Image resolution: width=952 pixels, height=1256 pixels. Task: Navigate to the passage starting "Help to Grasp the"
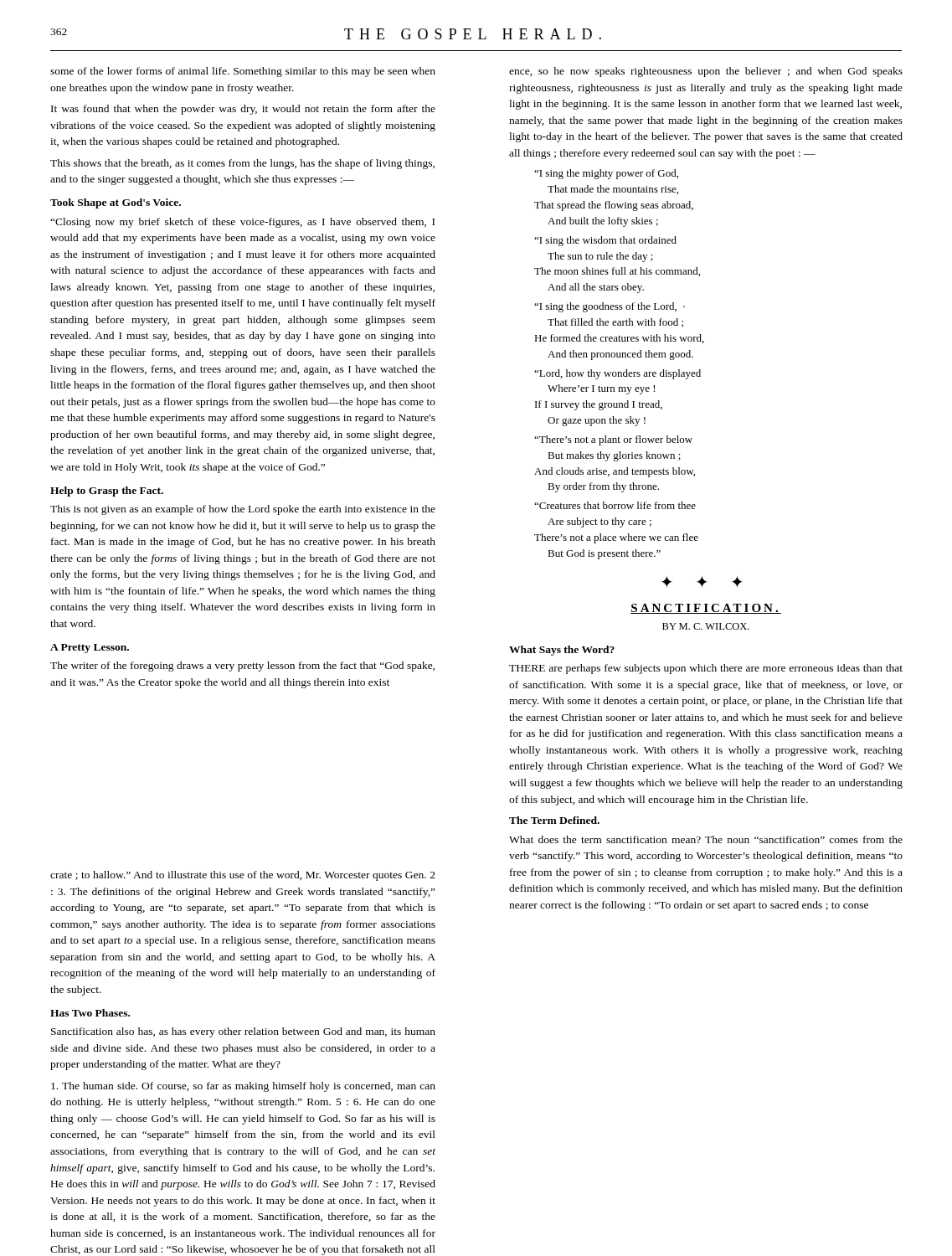pyautogui.click(x=107, y=490)
